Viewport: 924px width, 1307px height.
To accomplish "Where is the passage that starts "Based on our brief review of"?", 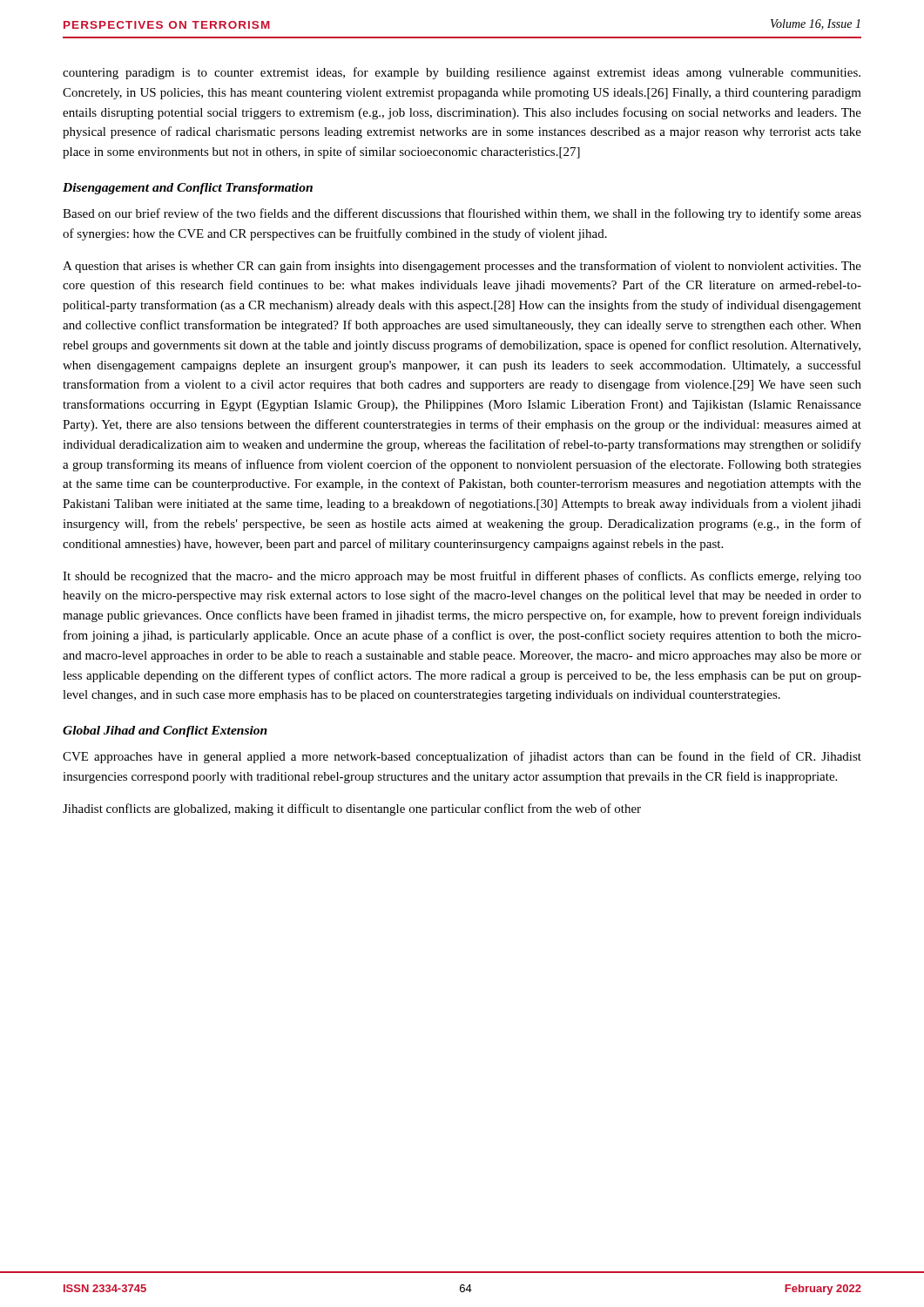I will (x=462, y=223).
